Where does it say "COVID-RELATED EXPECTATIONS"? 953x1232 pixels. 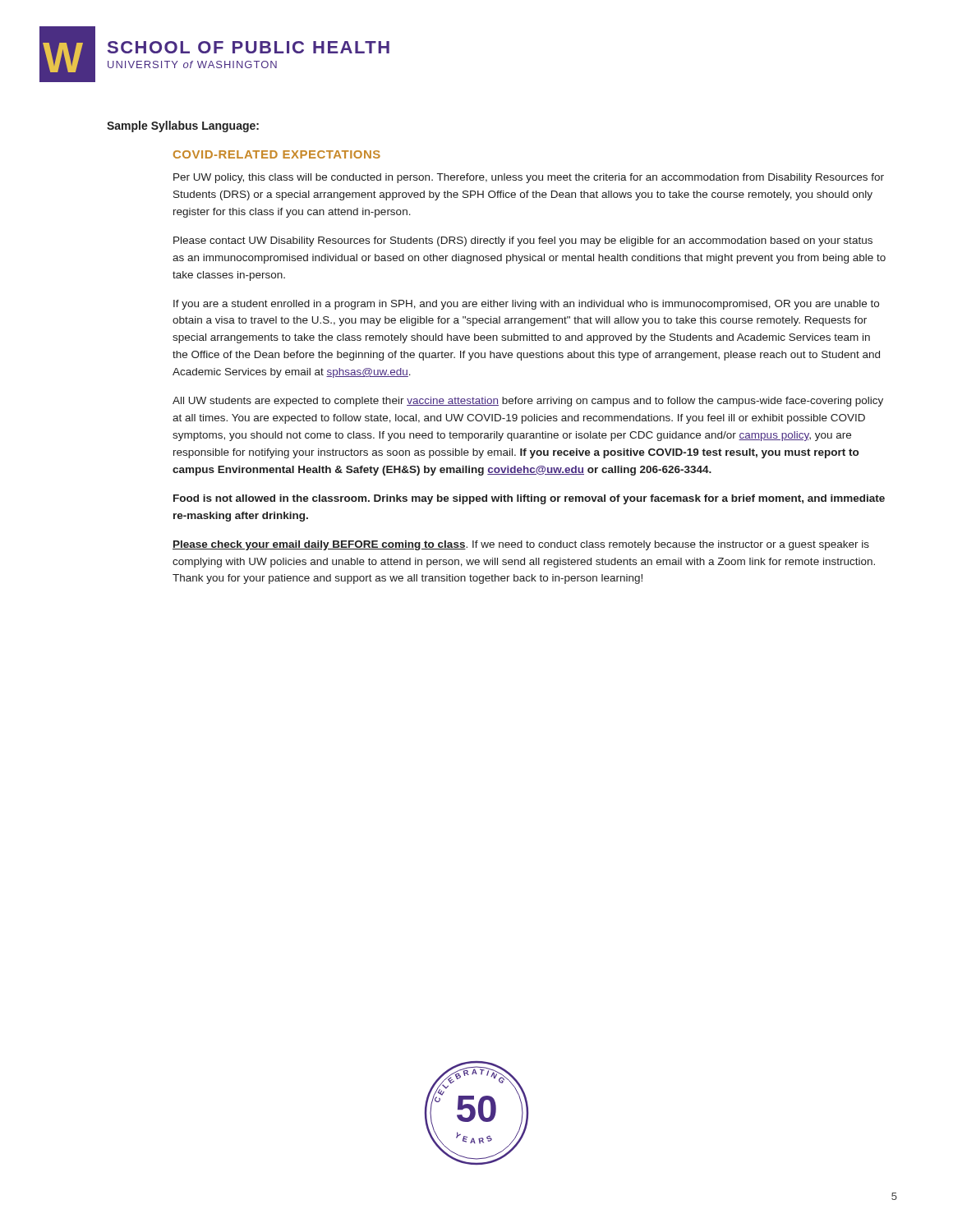click(x=277, y=154)
